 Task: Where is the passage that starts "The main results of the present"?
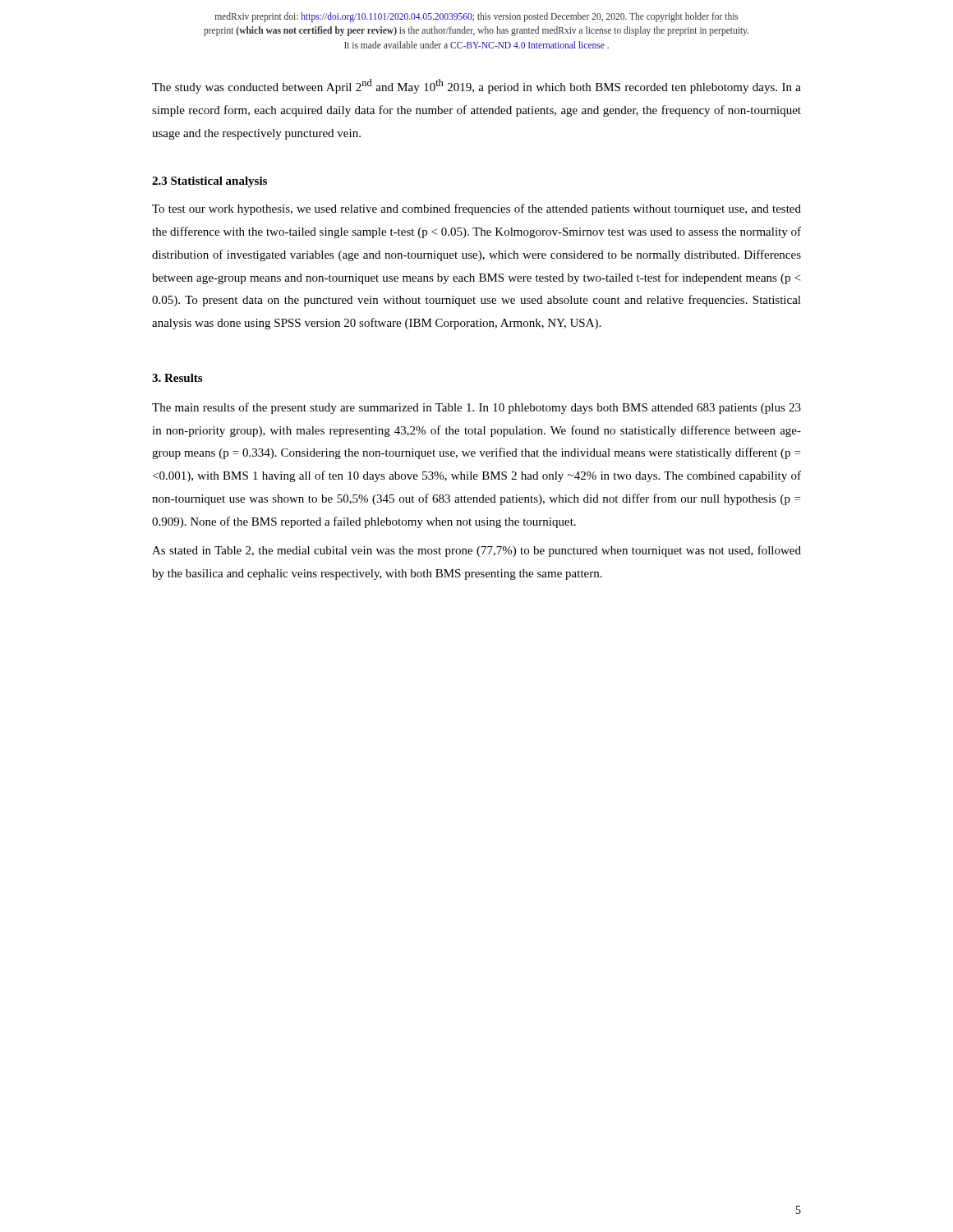pos(476,464)
